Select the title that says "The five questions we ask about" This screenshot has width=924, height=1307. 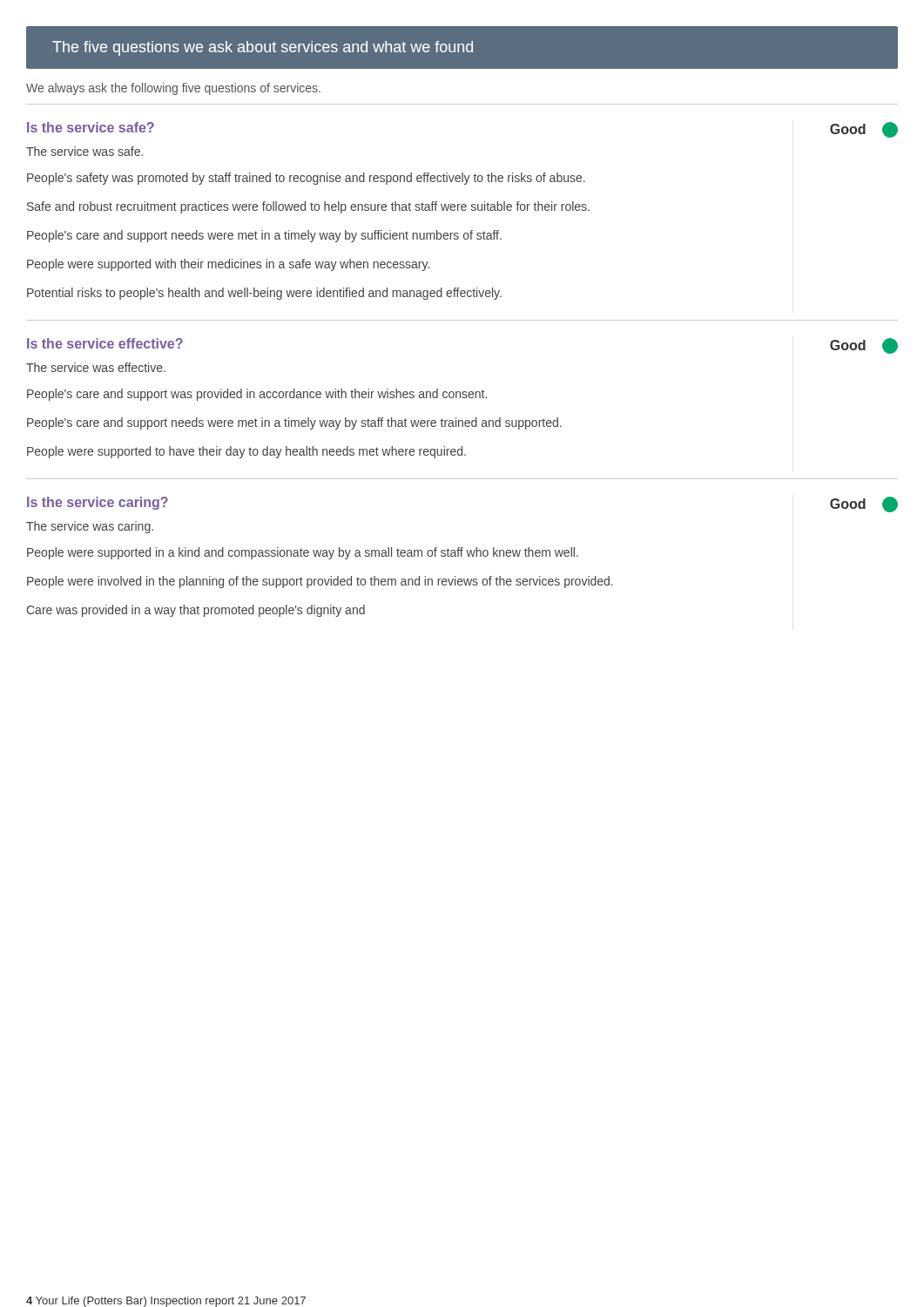coord(263,47)
